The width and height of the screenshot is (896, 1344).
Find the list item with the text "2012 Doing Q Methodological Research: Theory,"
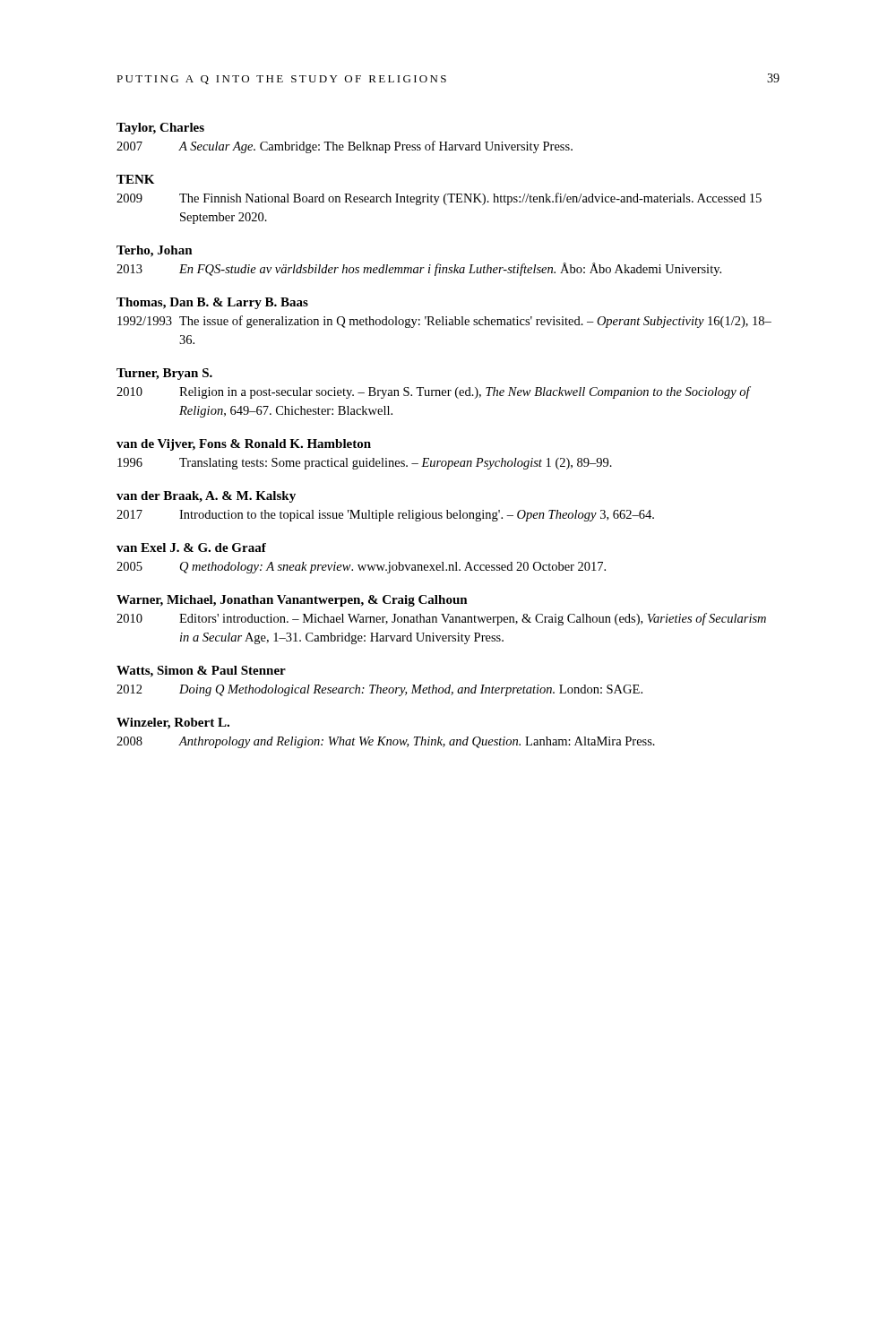click(448, 690)
